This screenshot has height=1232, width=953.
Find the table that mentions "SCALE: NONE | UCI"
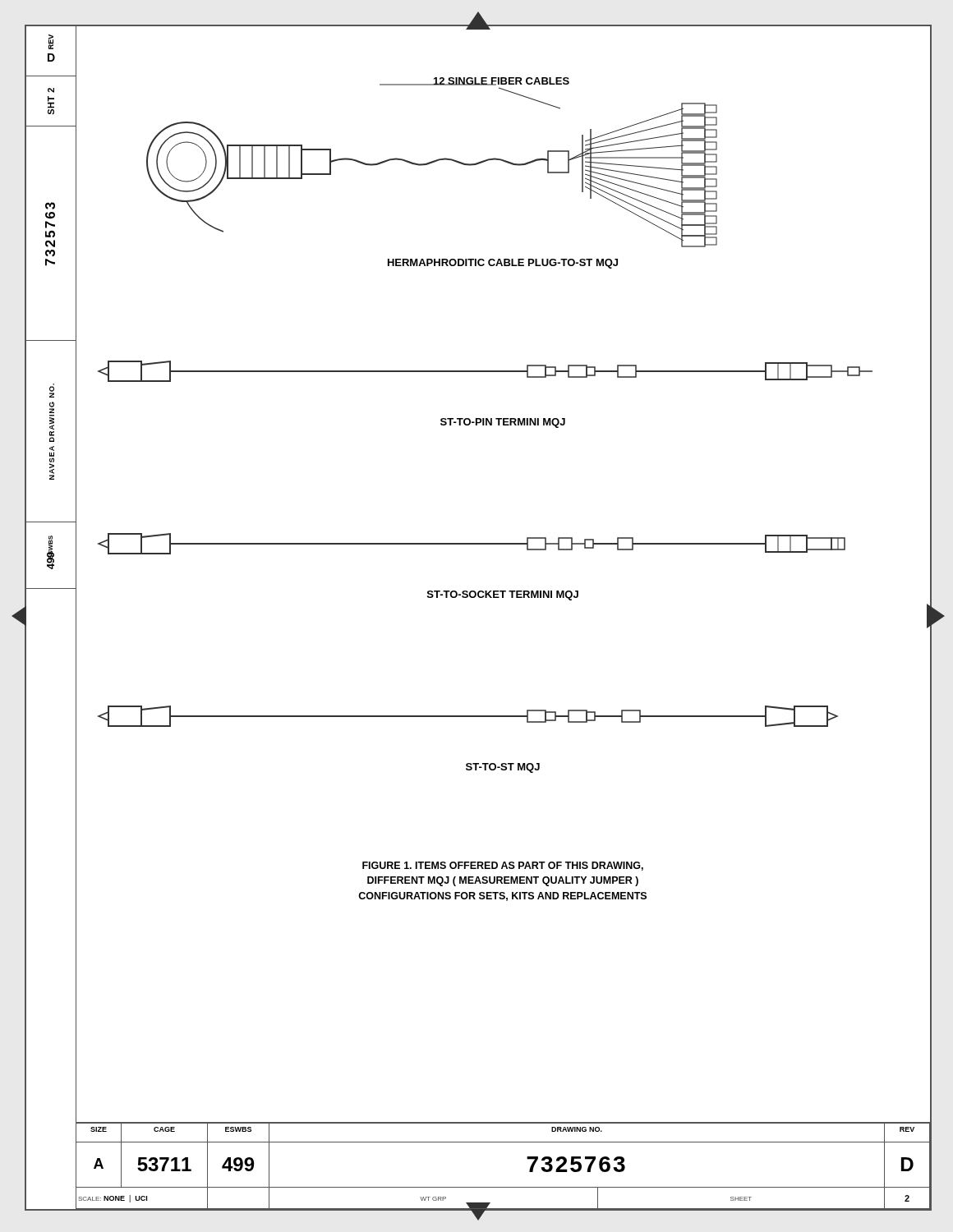[x=503, y=1165]
